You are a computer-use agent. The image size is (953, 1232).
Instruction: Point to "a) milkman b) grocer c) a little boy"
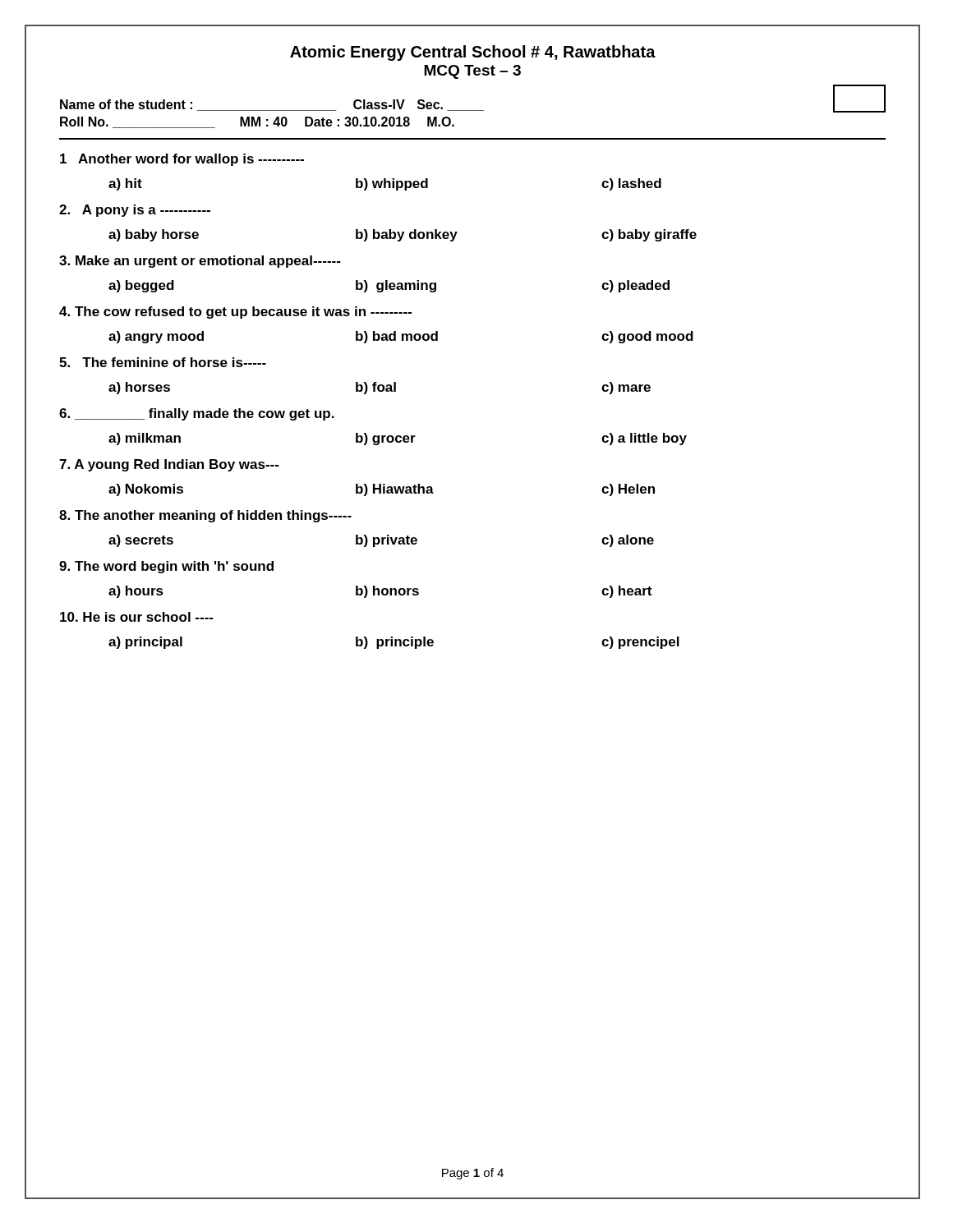click(x=398, y=439)
